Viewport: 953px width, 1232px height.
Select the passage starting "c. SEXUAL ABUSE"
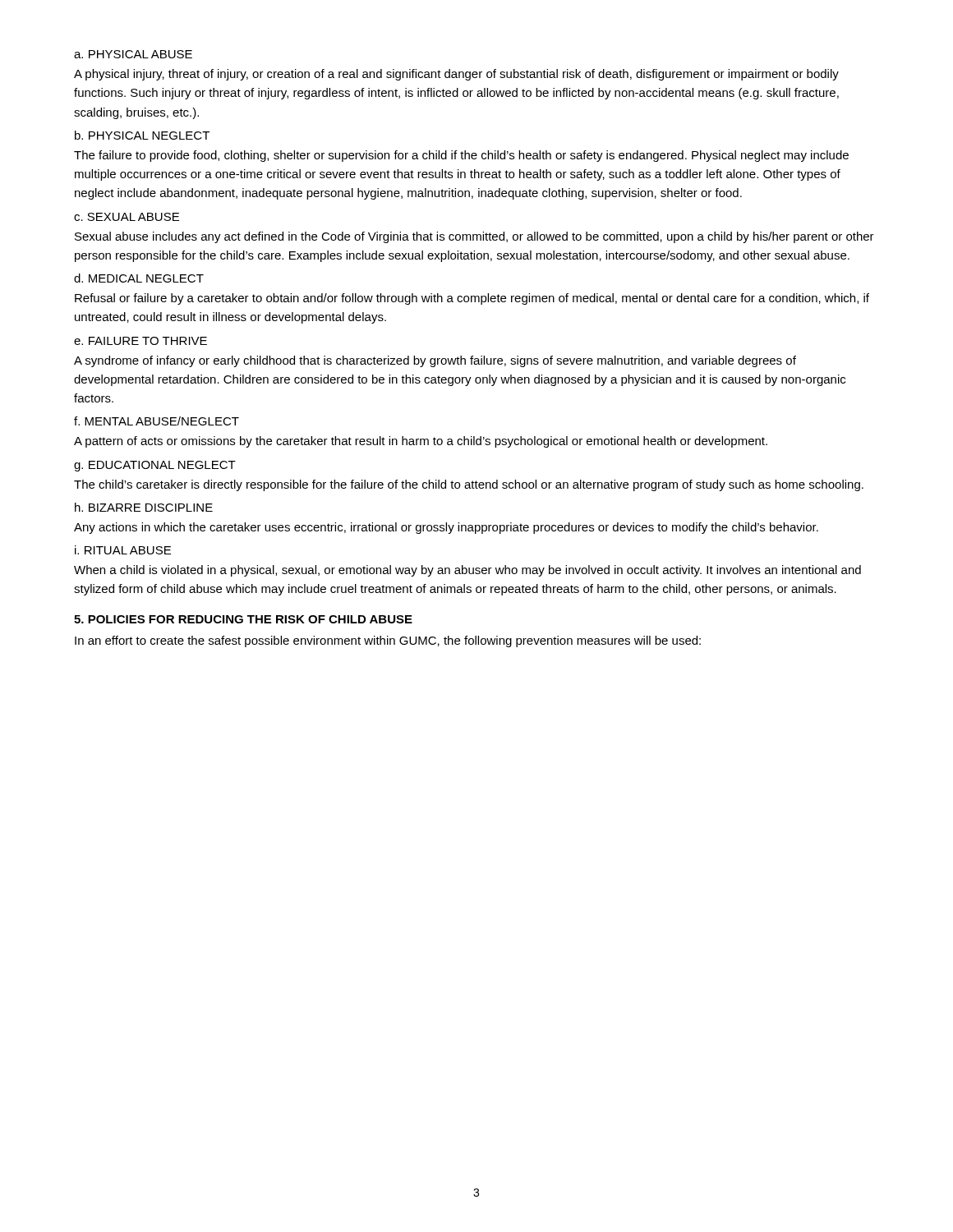click(127, 217)
